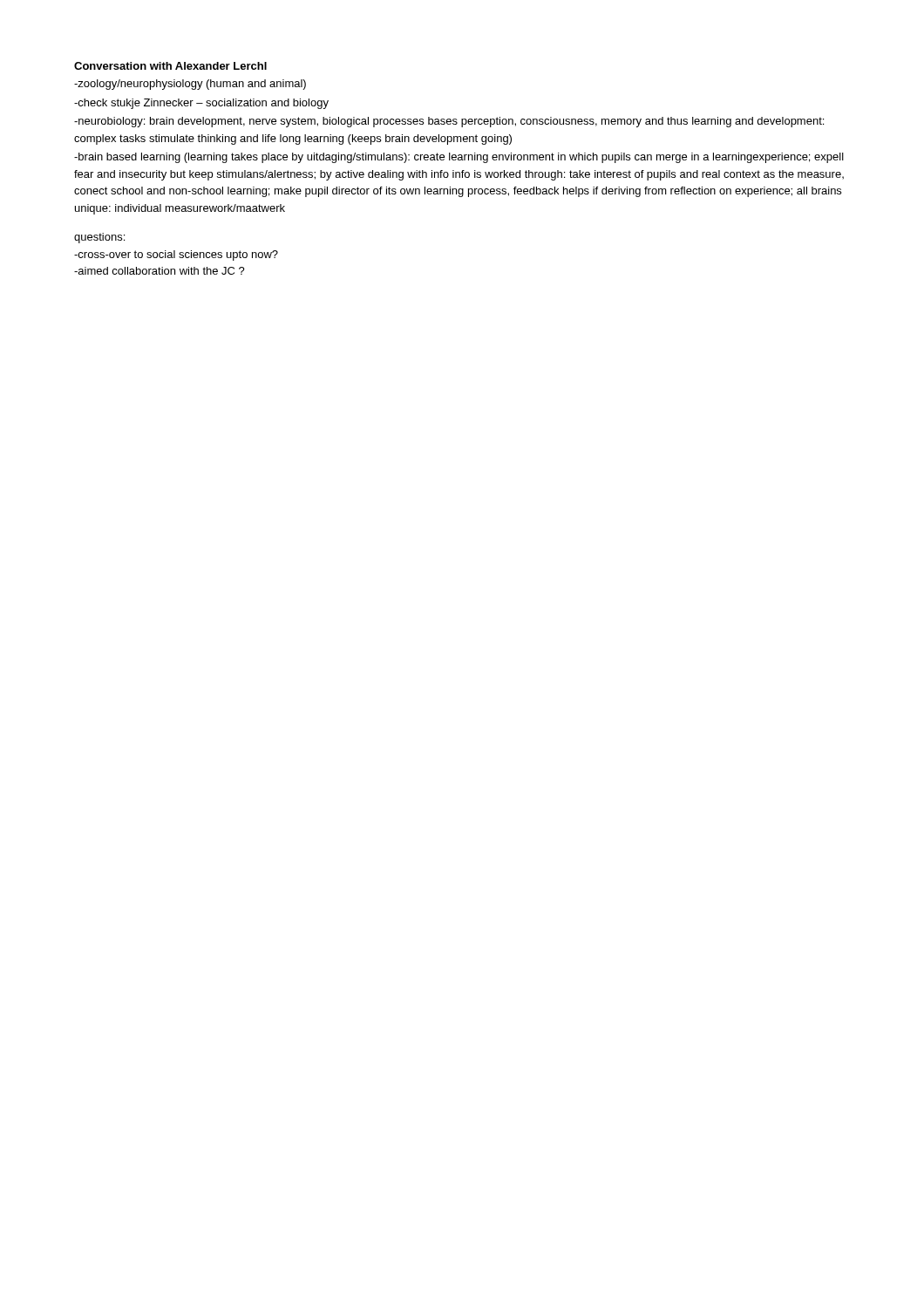This screenshot has height=1308, width=924.
Task: Locate the passage starting "Conversation with Alexander Lerchl"
Action: point(171,66)
